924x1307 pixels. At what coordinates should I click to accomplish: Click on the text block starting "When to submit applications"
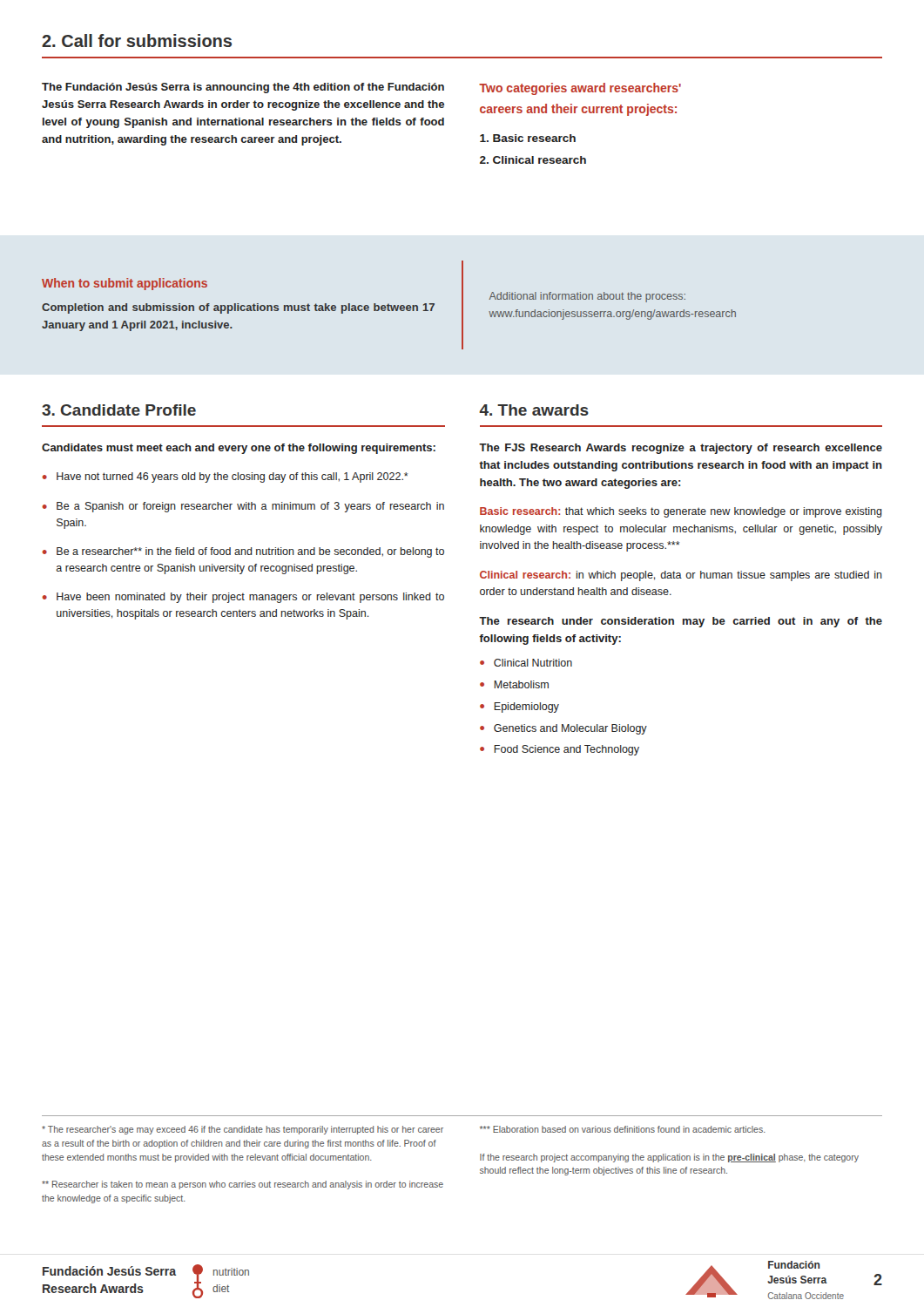125,283
